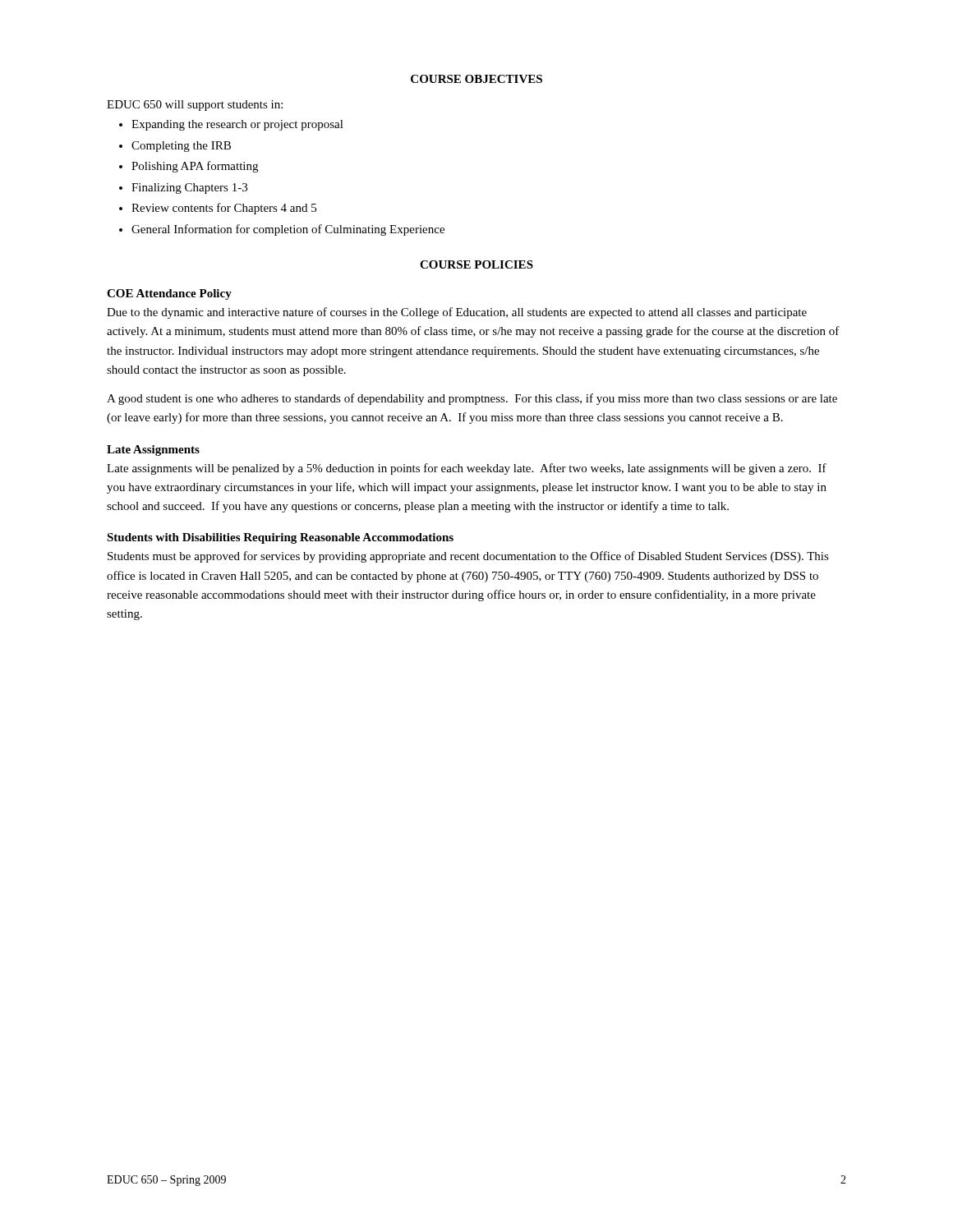Select the text block that says "Due to the"
Viewport: 953px width, 1232px height.
pos(473,341)
